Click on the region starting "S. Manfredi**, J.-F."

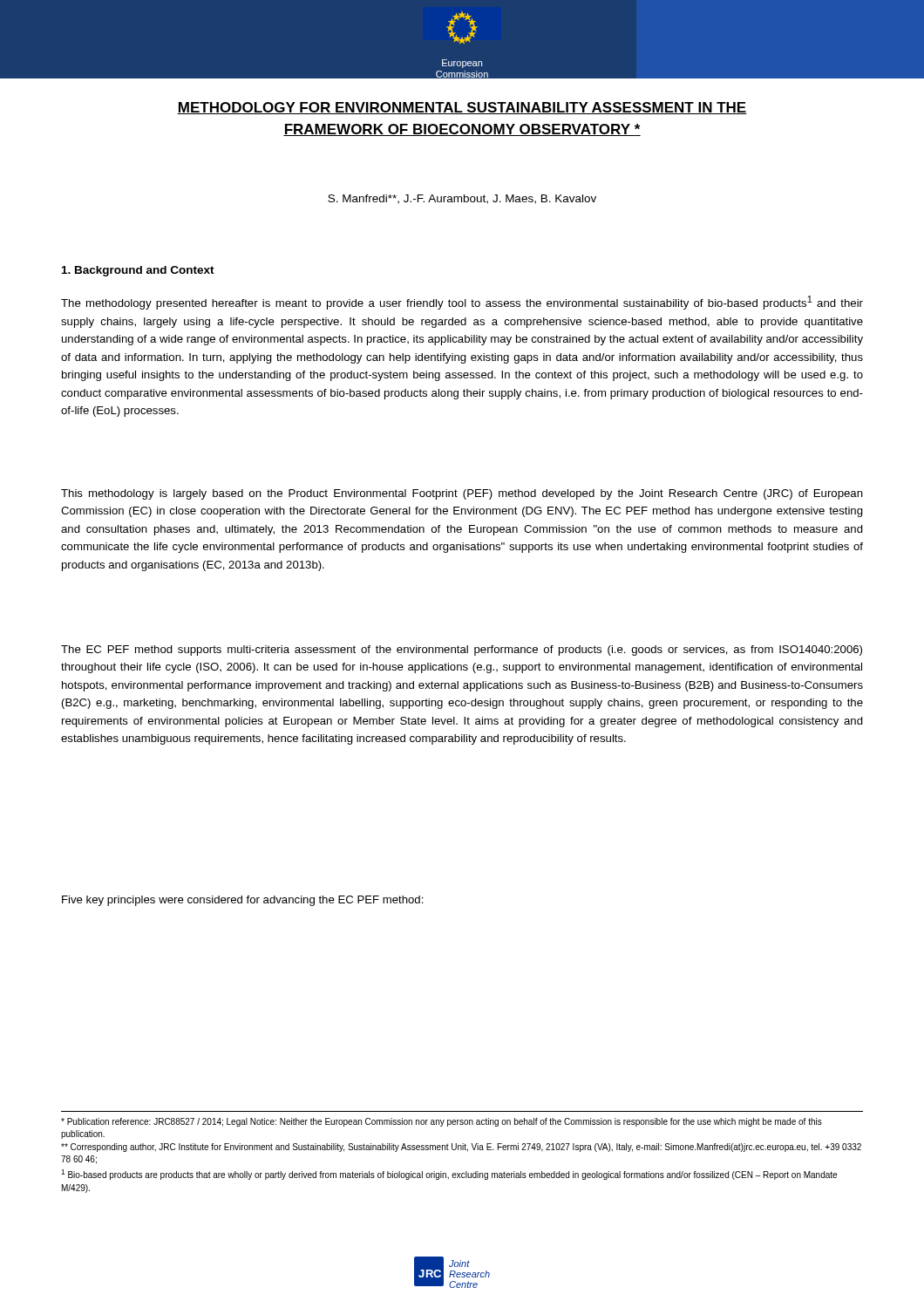click(462, 198)
